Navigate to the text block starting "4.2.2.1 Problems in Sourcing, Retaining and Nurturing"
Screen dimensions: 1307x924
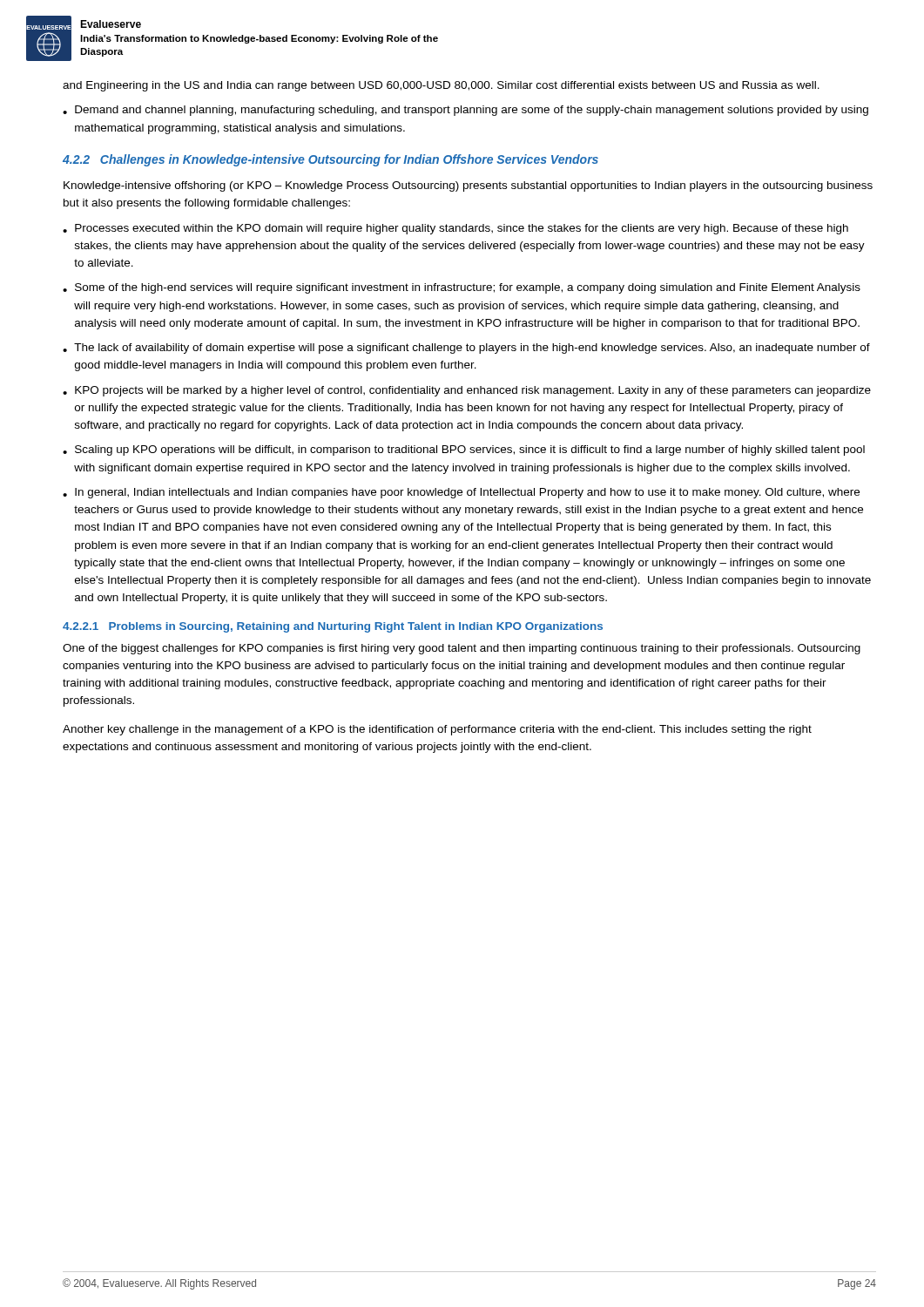(333, 626)
